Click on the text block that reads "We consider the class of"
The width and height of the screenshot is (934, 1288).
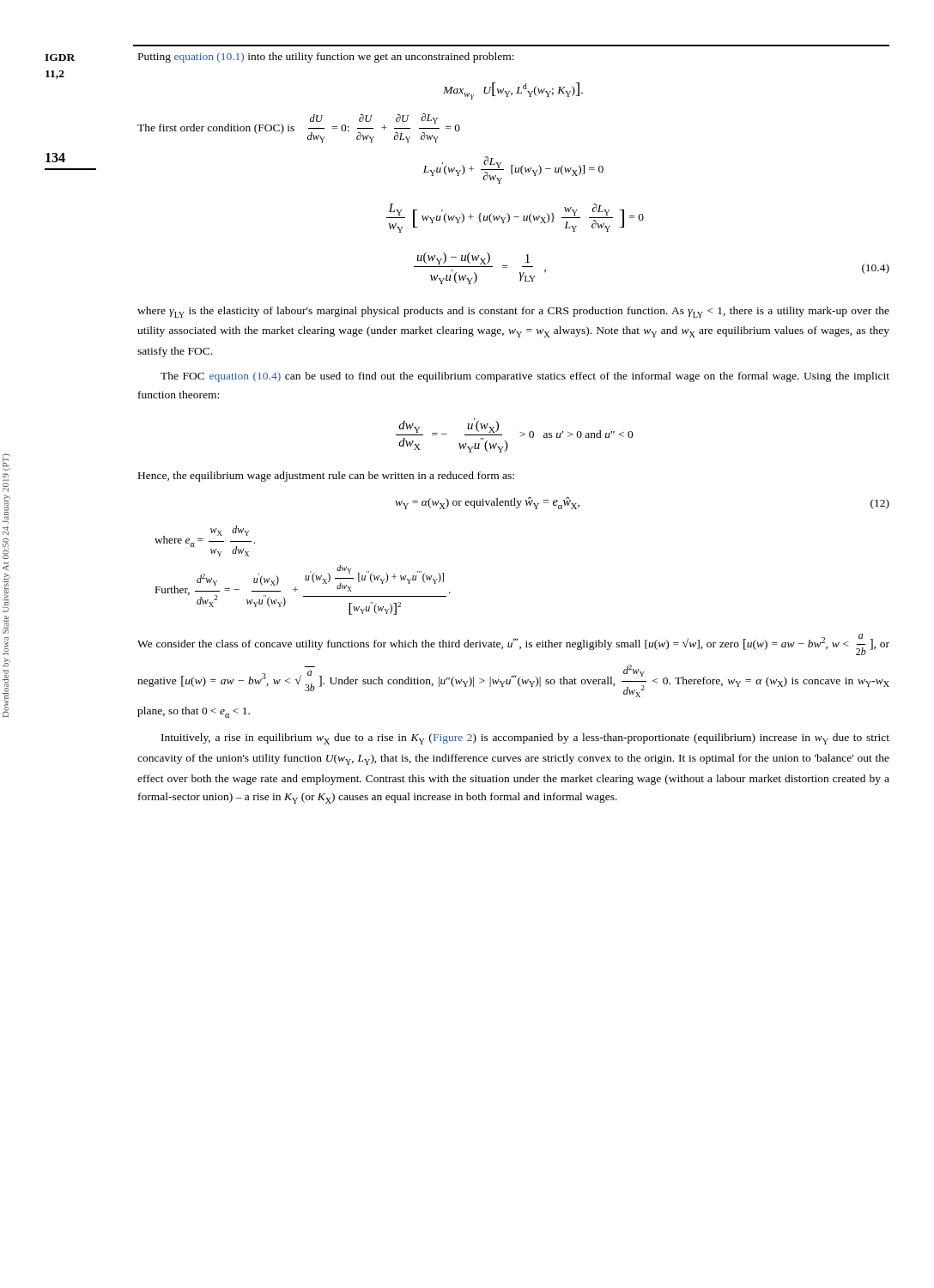point(513,674)
